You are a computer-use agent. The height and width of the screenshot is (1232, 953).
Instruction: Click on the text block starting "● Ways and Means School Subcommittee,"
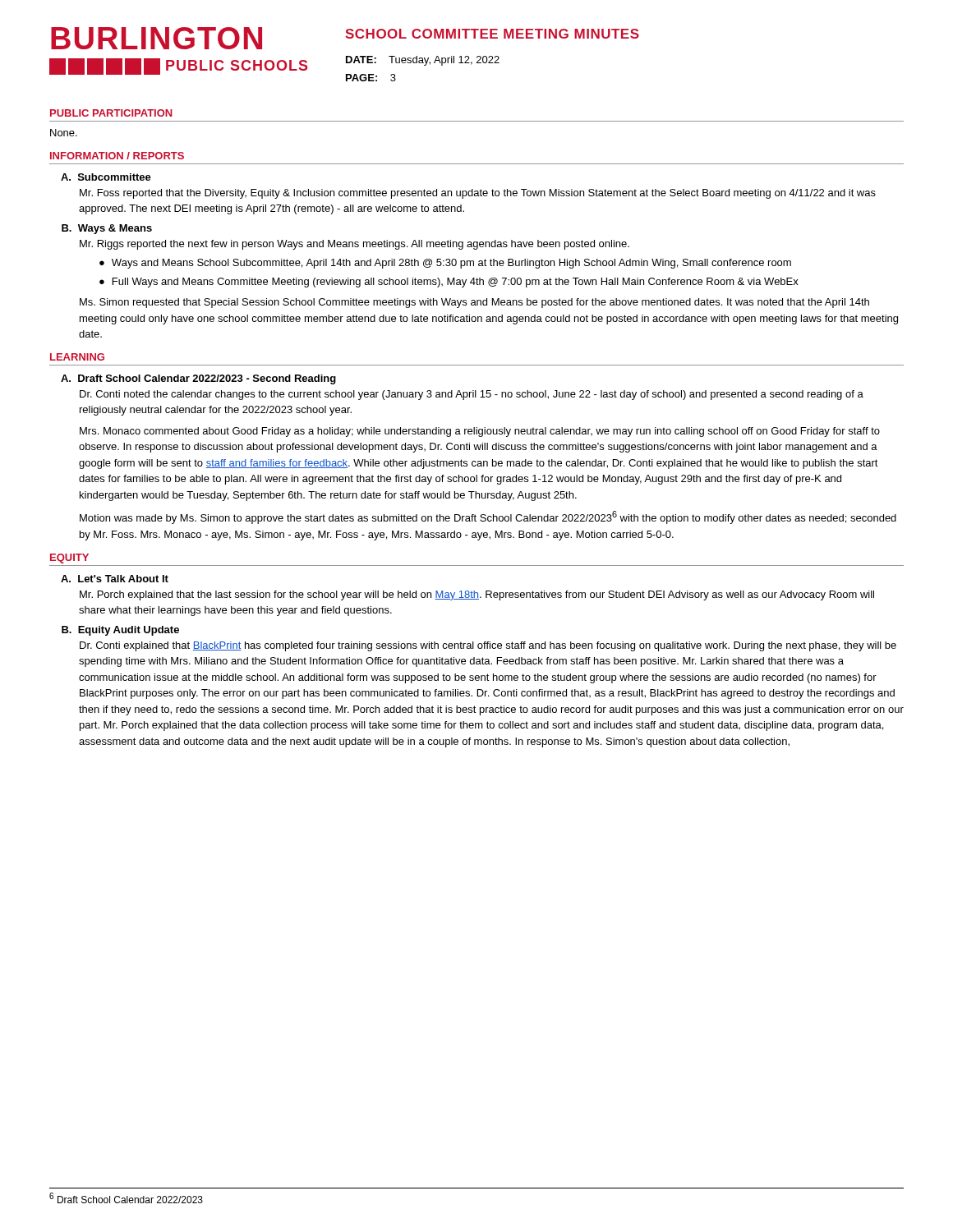[x=445, y=263]
